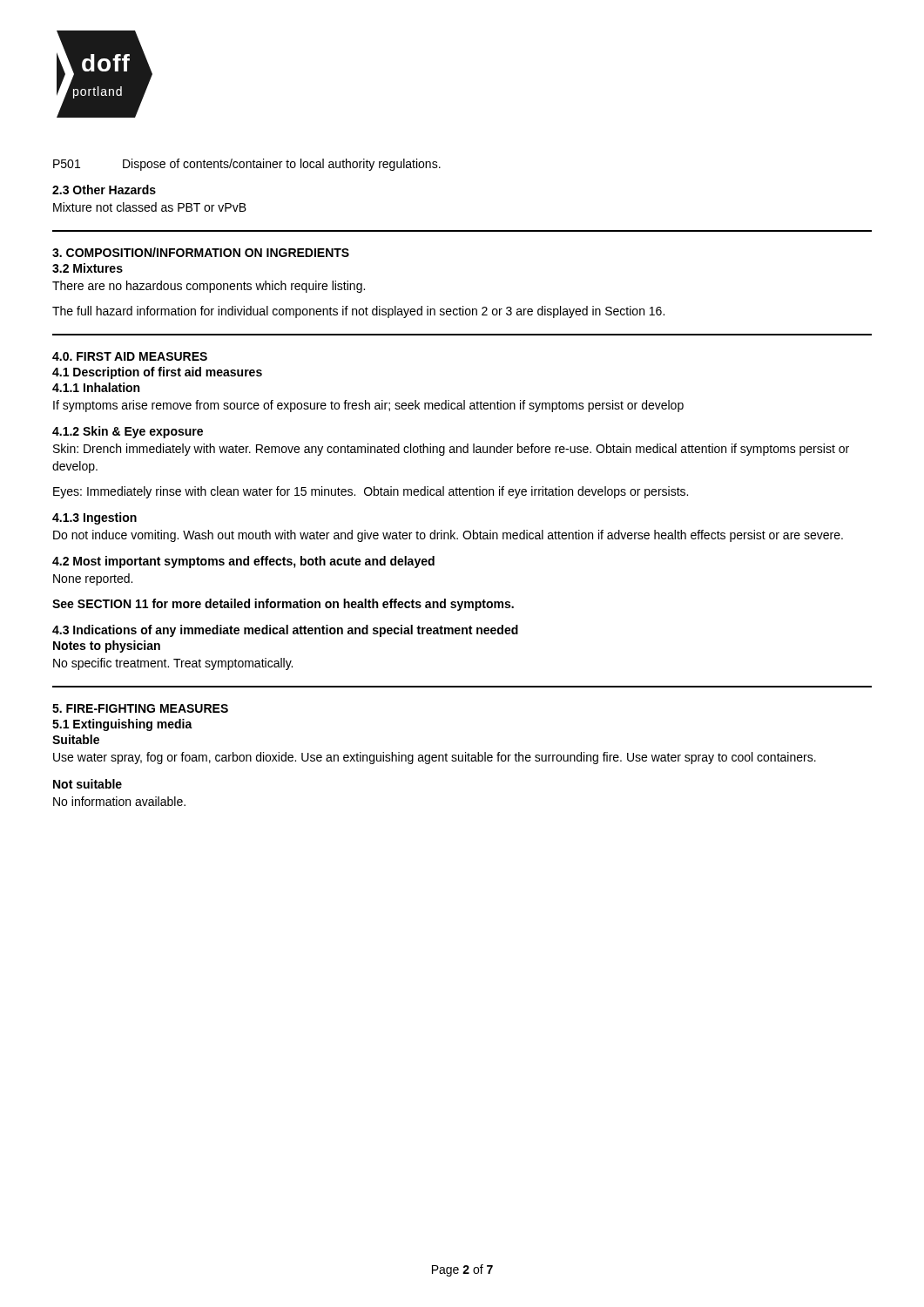Locate the section header that reads "4.2 Most important symptoms and effects, both acute"
Screen dimensions: 1307x924
coord(244,561)
